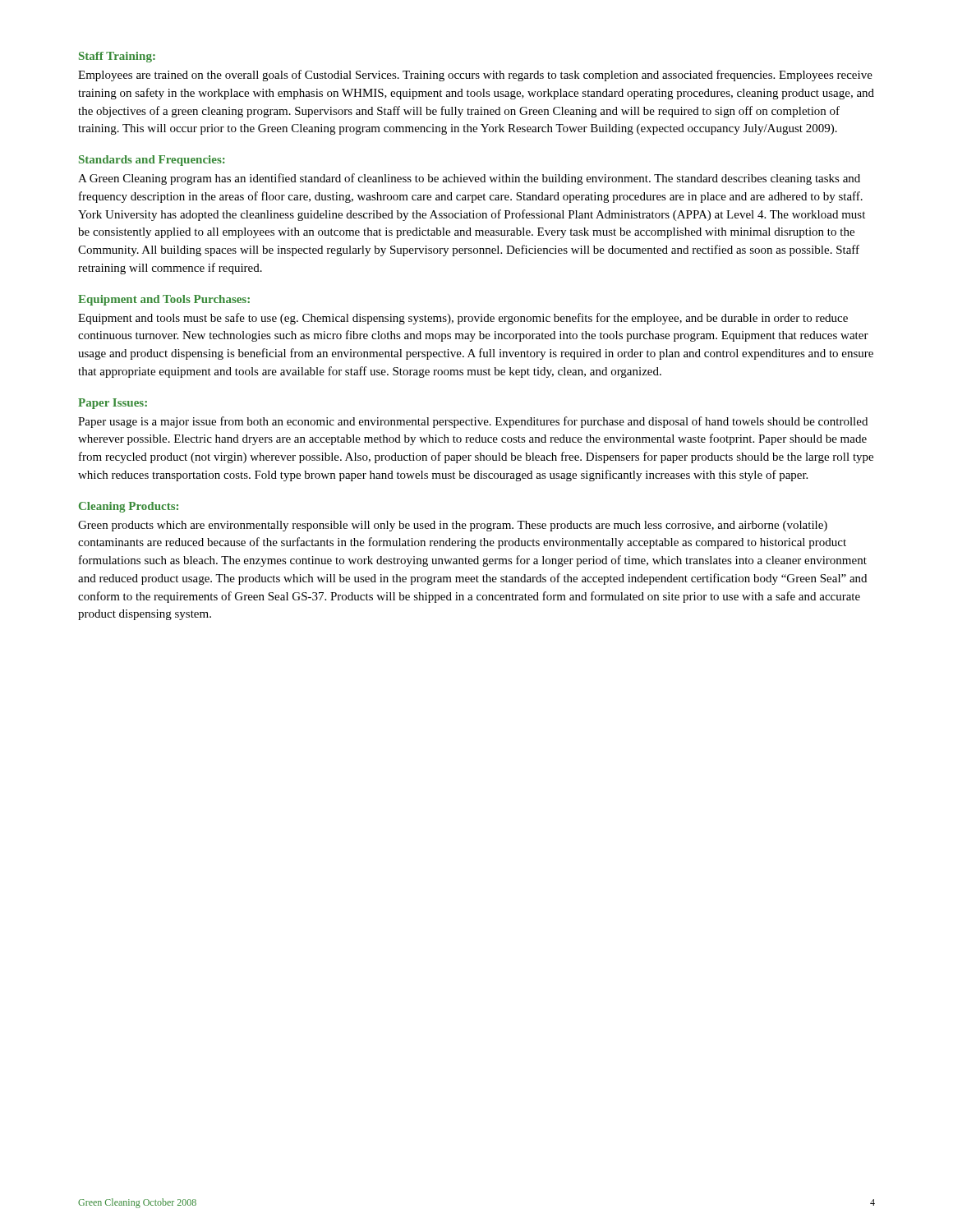Viewport: 953px width, 1232px height.
Task: Where does it say "Equipment and Tools Purchases:"?
Action: tap(164, 299)
